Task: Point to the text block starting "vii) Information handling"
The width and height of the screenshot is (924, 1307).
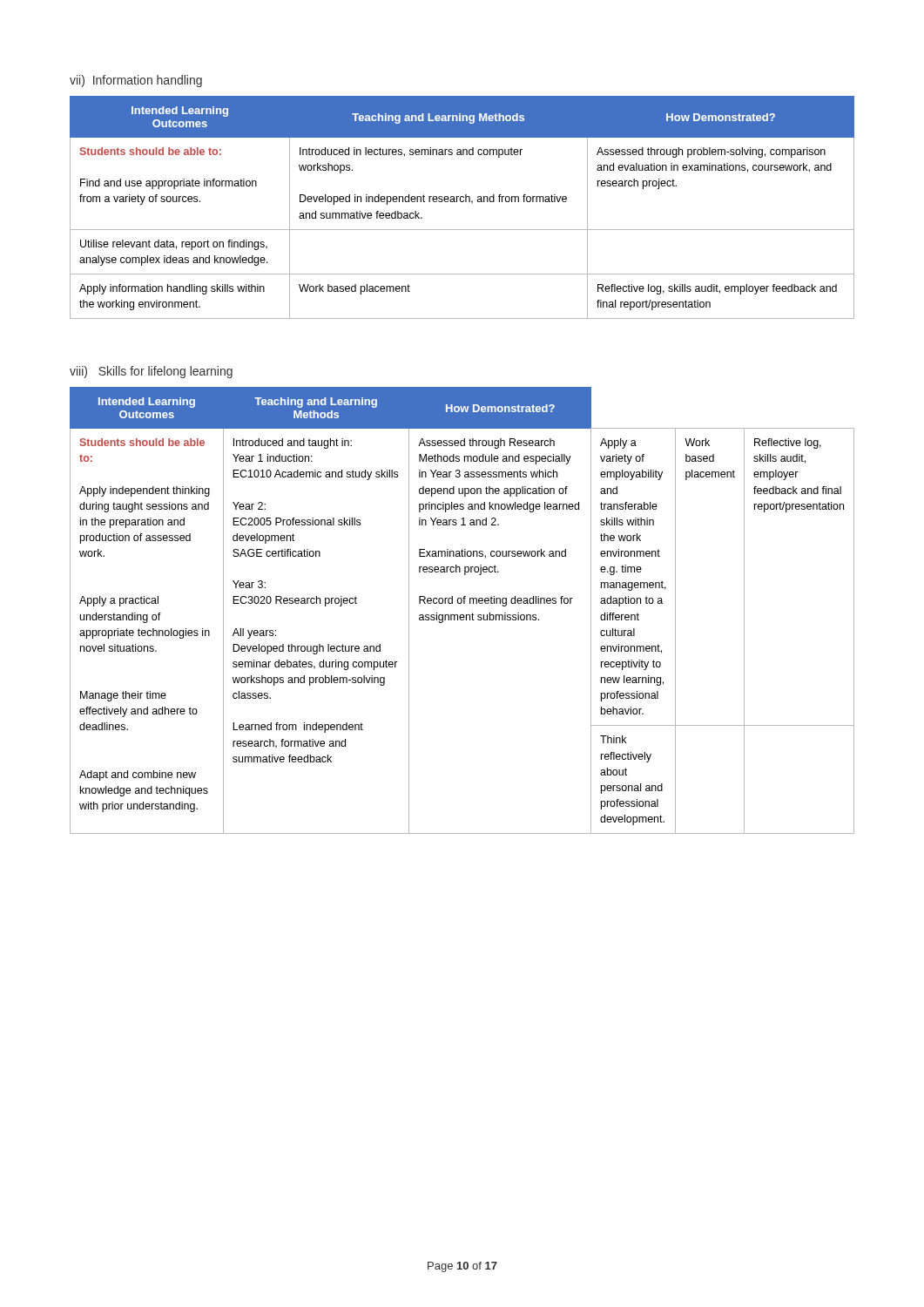Action: pos(136,80)
